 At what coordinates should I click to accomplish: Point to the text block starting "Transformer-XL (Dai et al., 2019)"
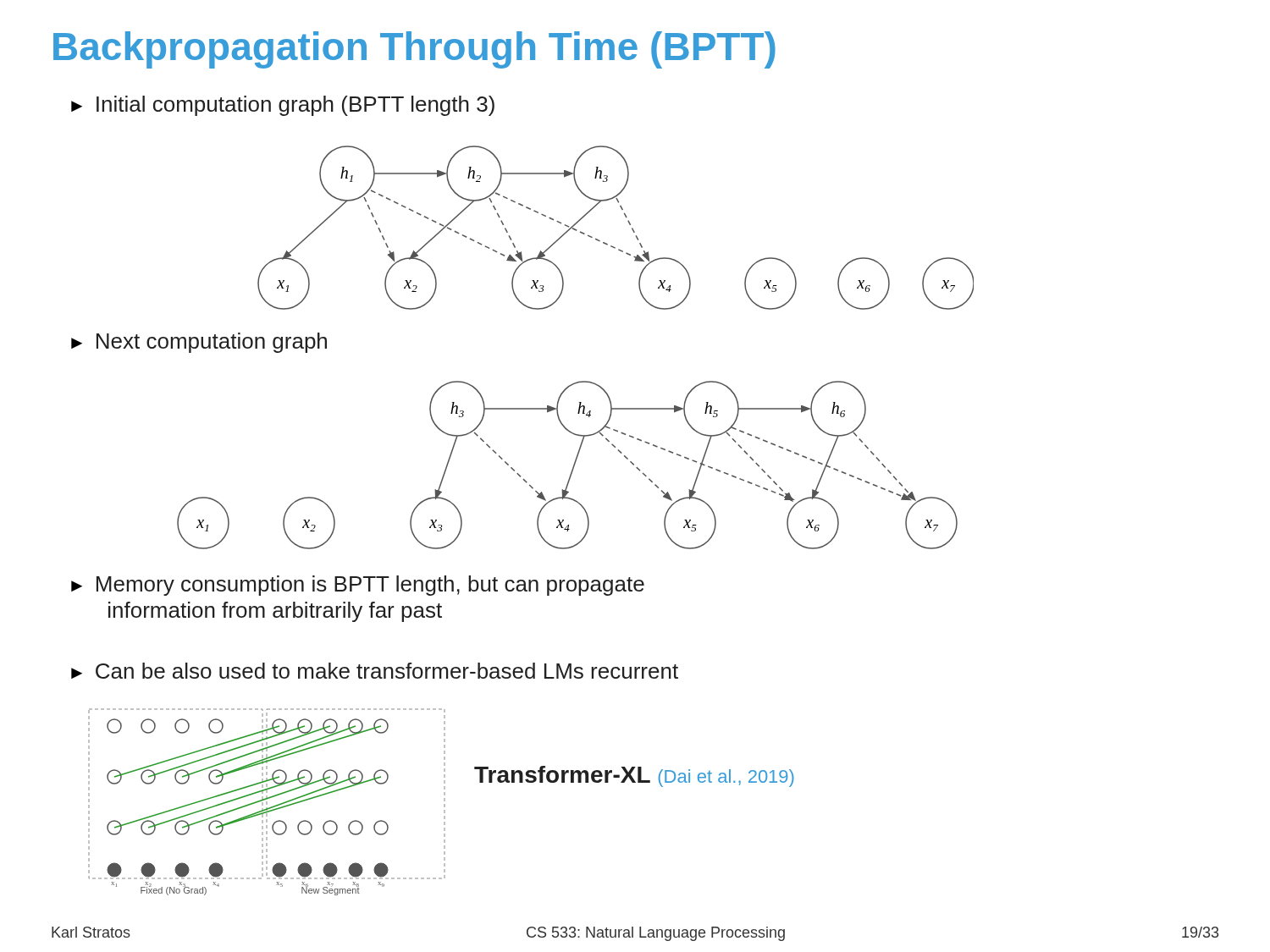(x=634, y=775)
